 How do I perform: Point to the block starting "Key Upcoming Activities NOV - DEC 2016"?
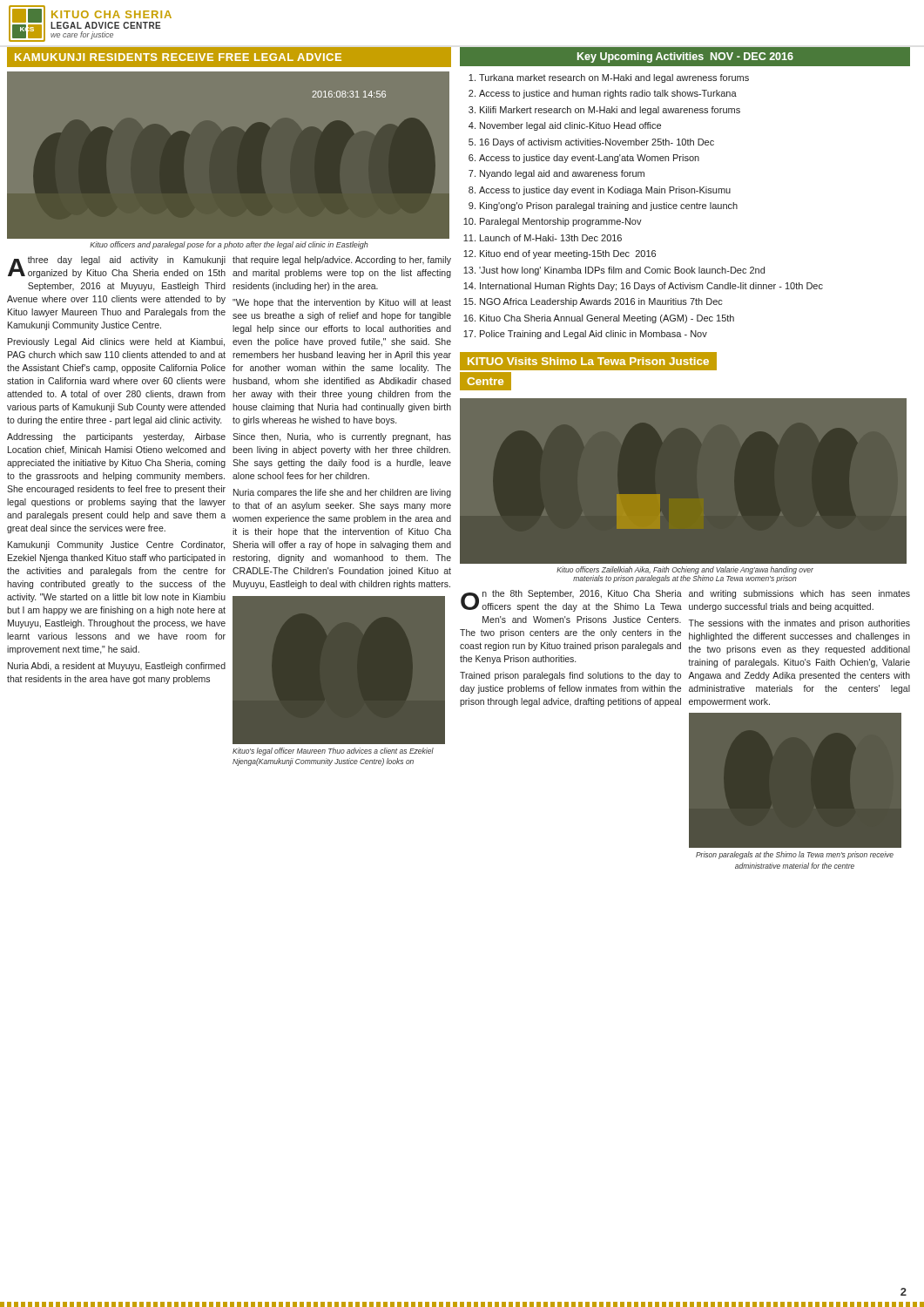685,57
